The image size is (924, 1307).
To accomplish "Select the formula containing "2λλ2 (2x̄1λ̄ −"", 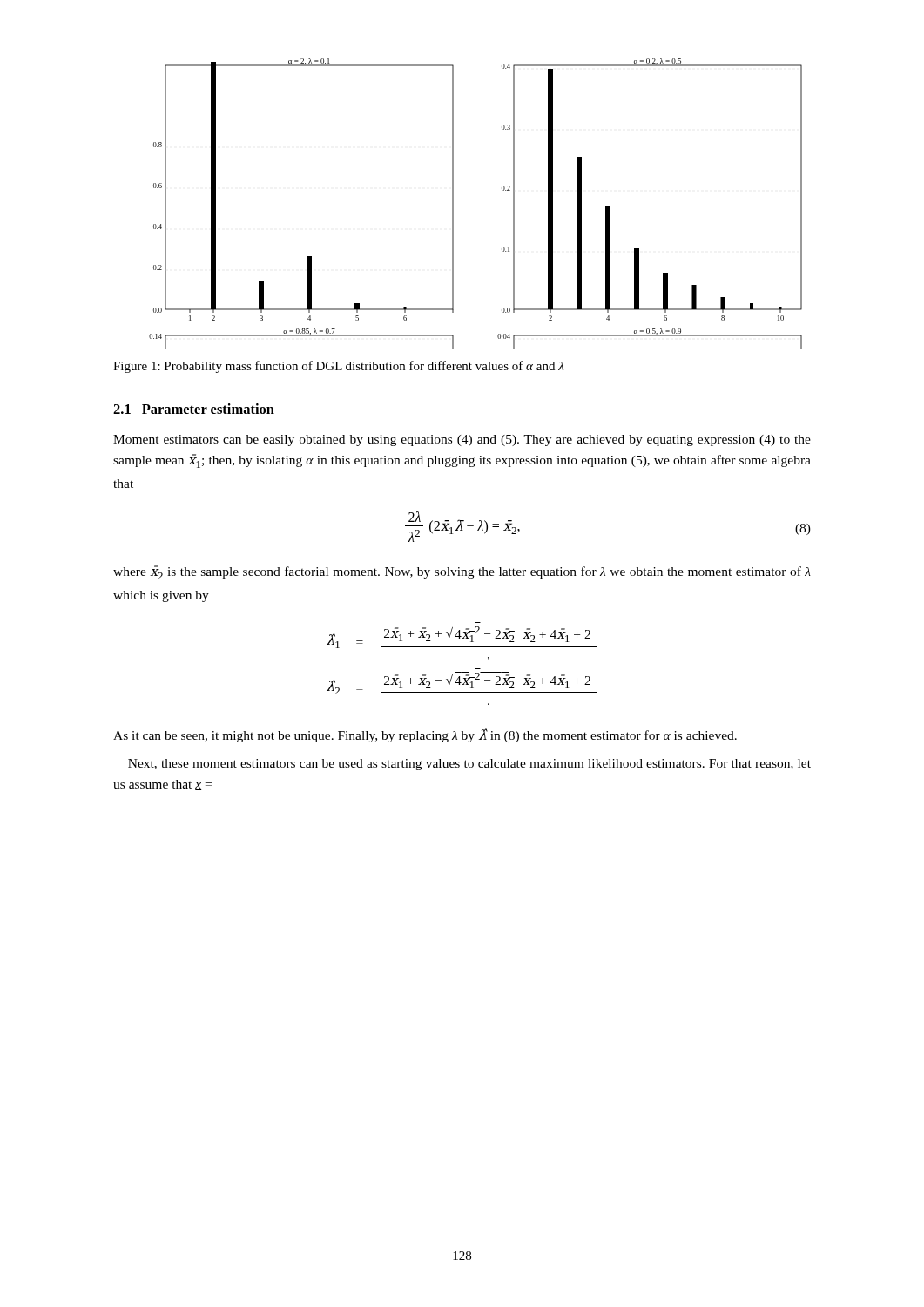I will [x=446, y=526].
